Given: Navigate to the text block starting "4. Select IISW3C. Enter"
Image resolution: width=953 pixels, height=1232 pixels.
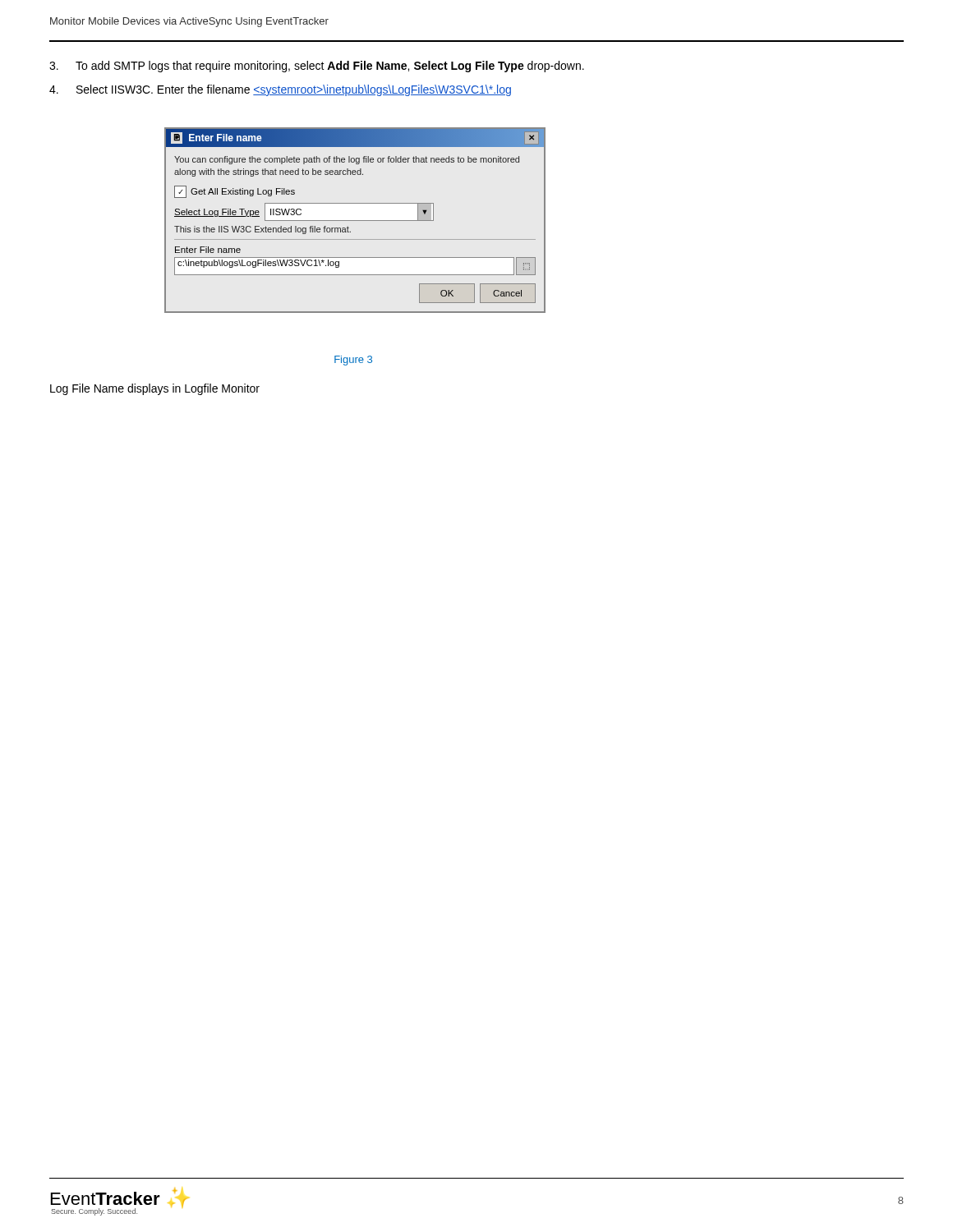Looking at the screenshot, I should (x=280, y=90).
